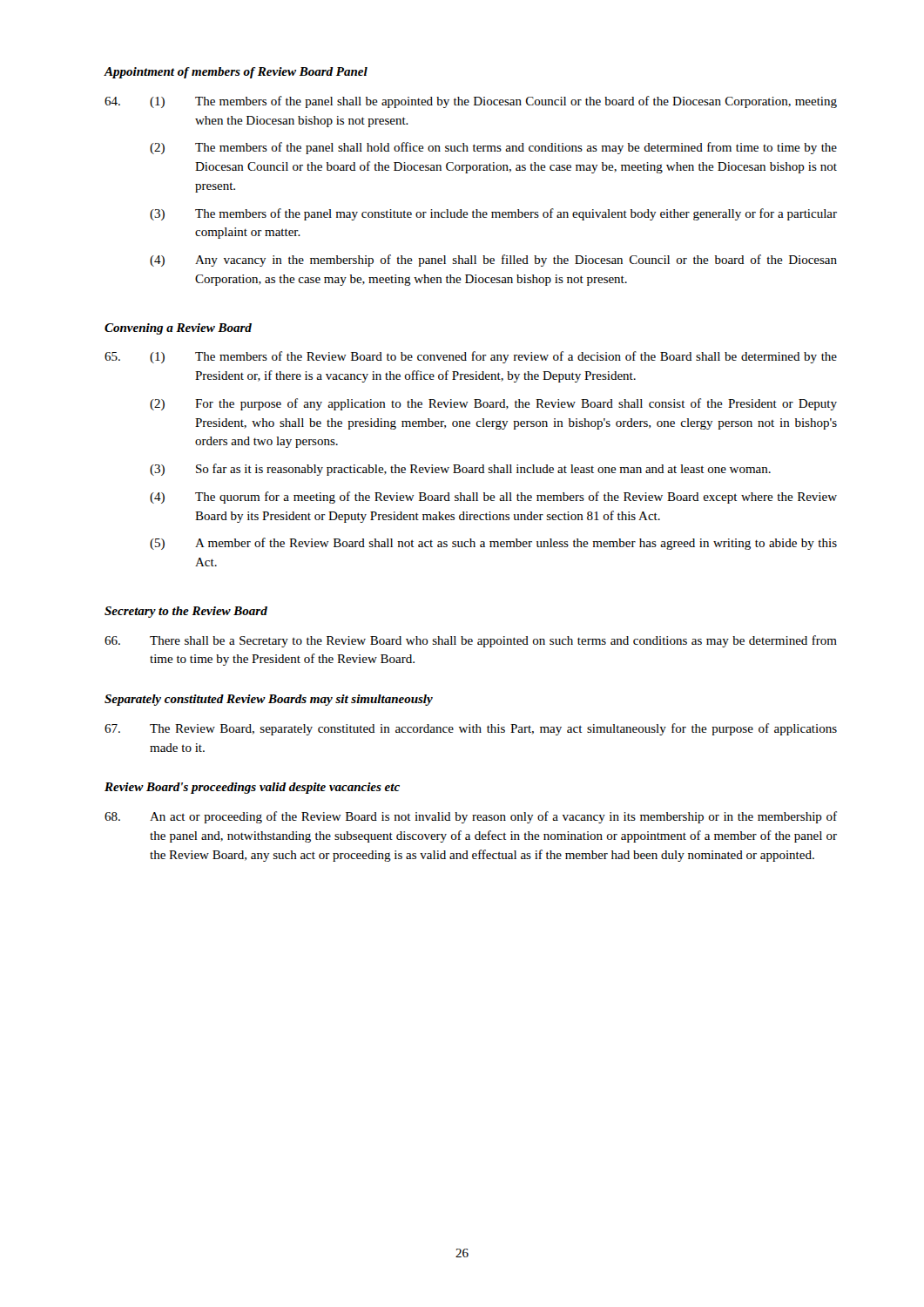924x1307 pixels.
Task: Navigate to the block starting "(5) A member of the Review Board"
Action: 493,553
